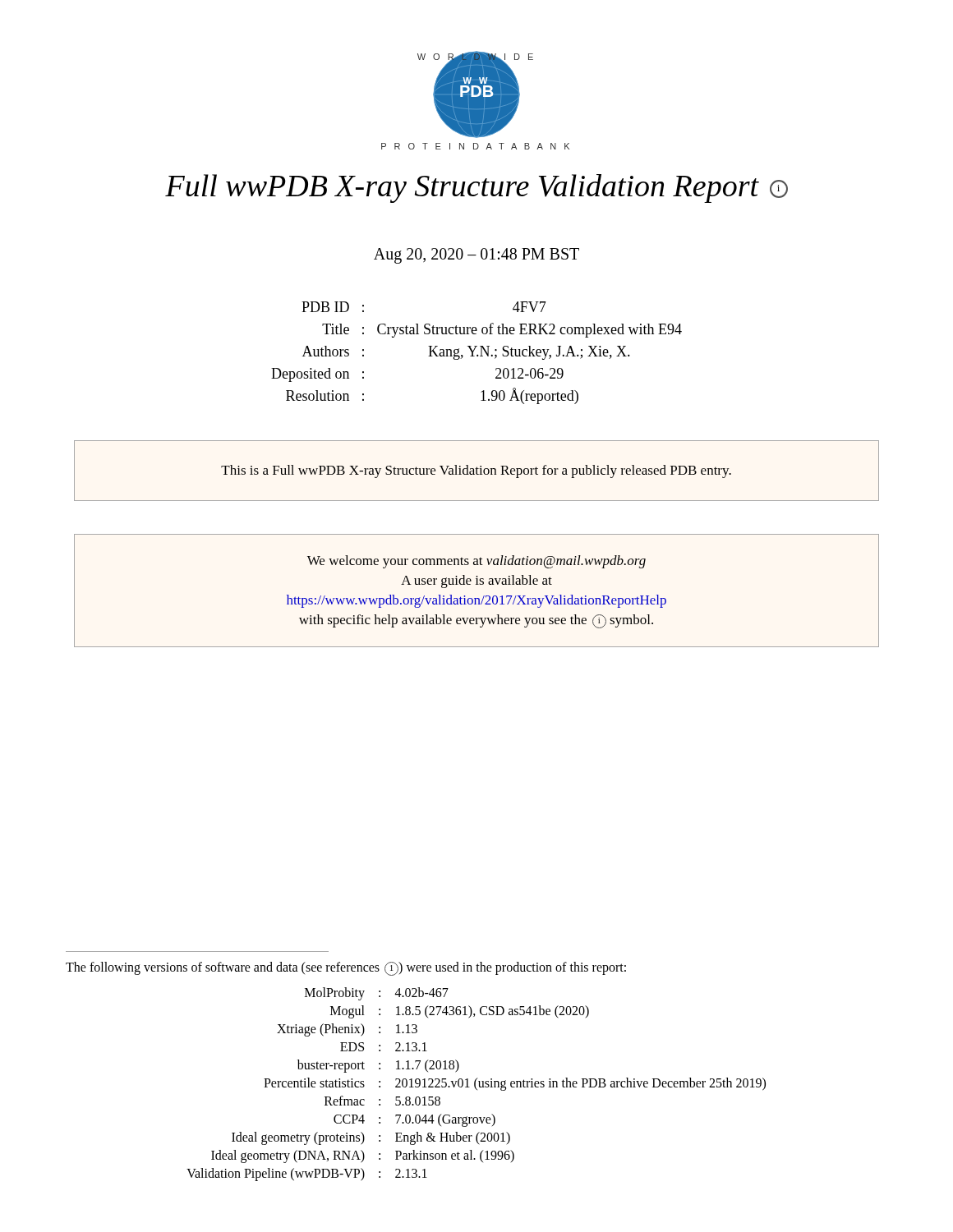This screenshot has height=1232, width=953.
Task: Point to the block beginning "This is a"
Action: [x=476, y=471]
